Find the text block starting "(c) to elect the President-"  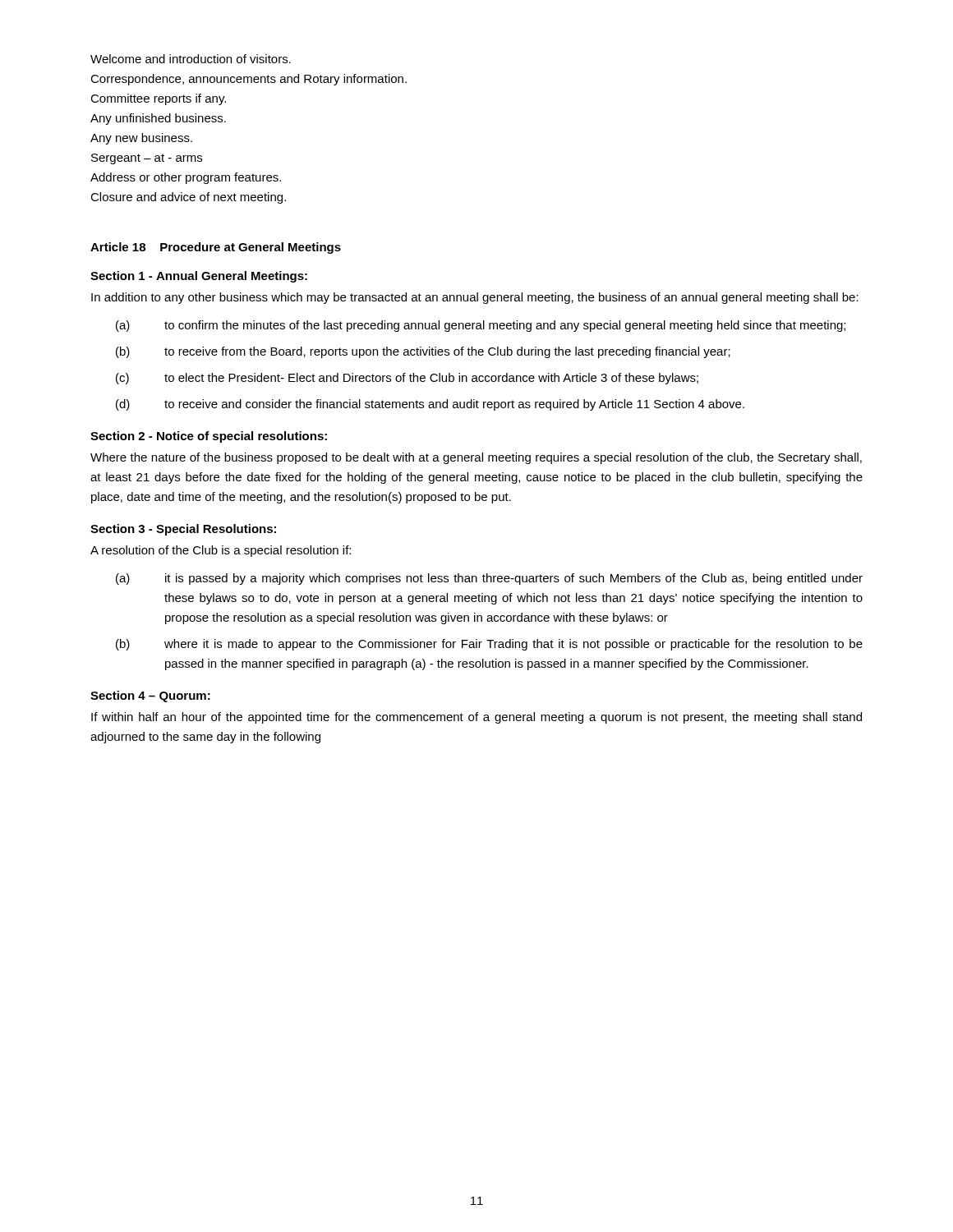476,378
